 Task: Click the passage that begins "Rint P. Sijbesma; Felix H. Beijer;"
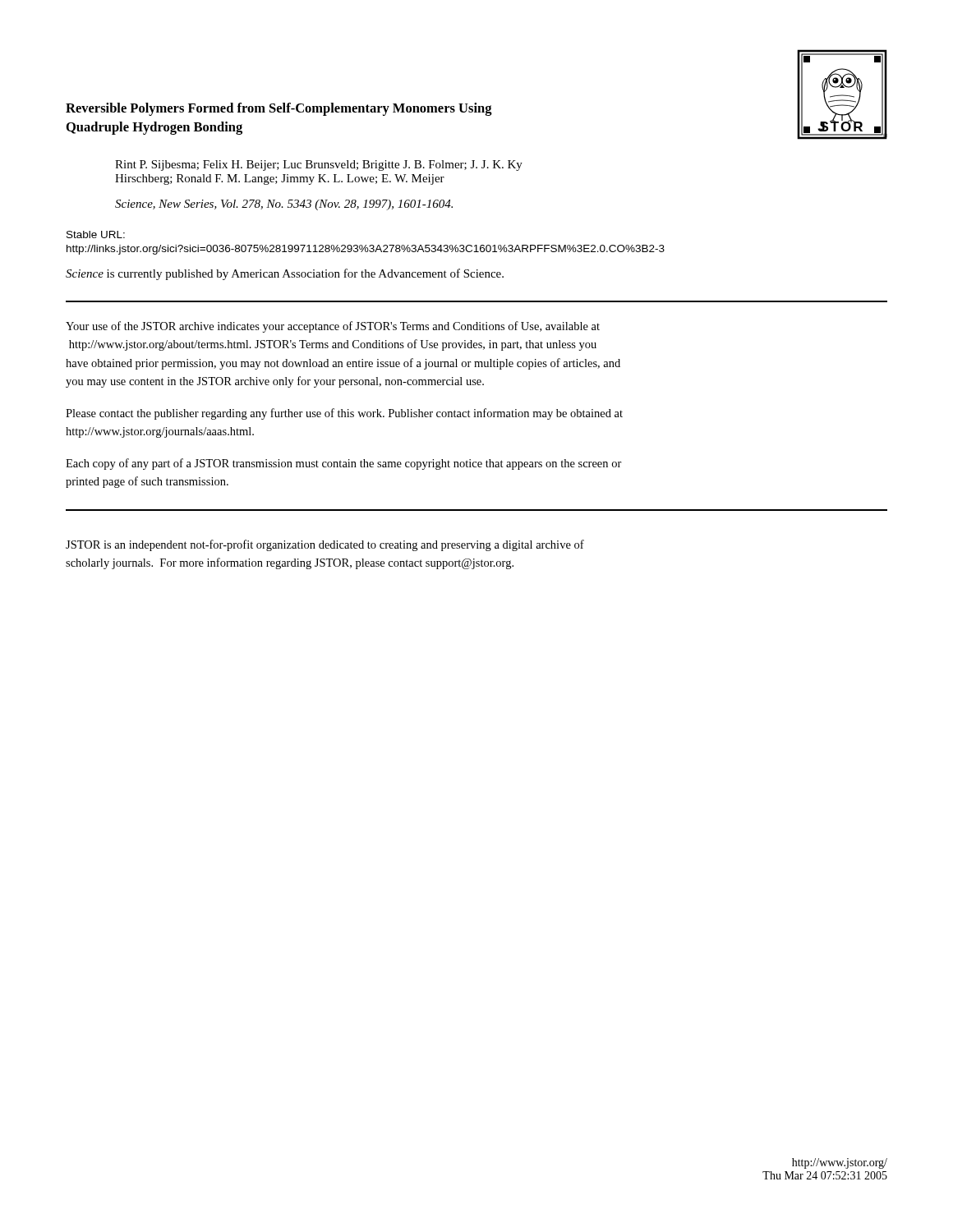click(x=319, y=171)
